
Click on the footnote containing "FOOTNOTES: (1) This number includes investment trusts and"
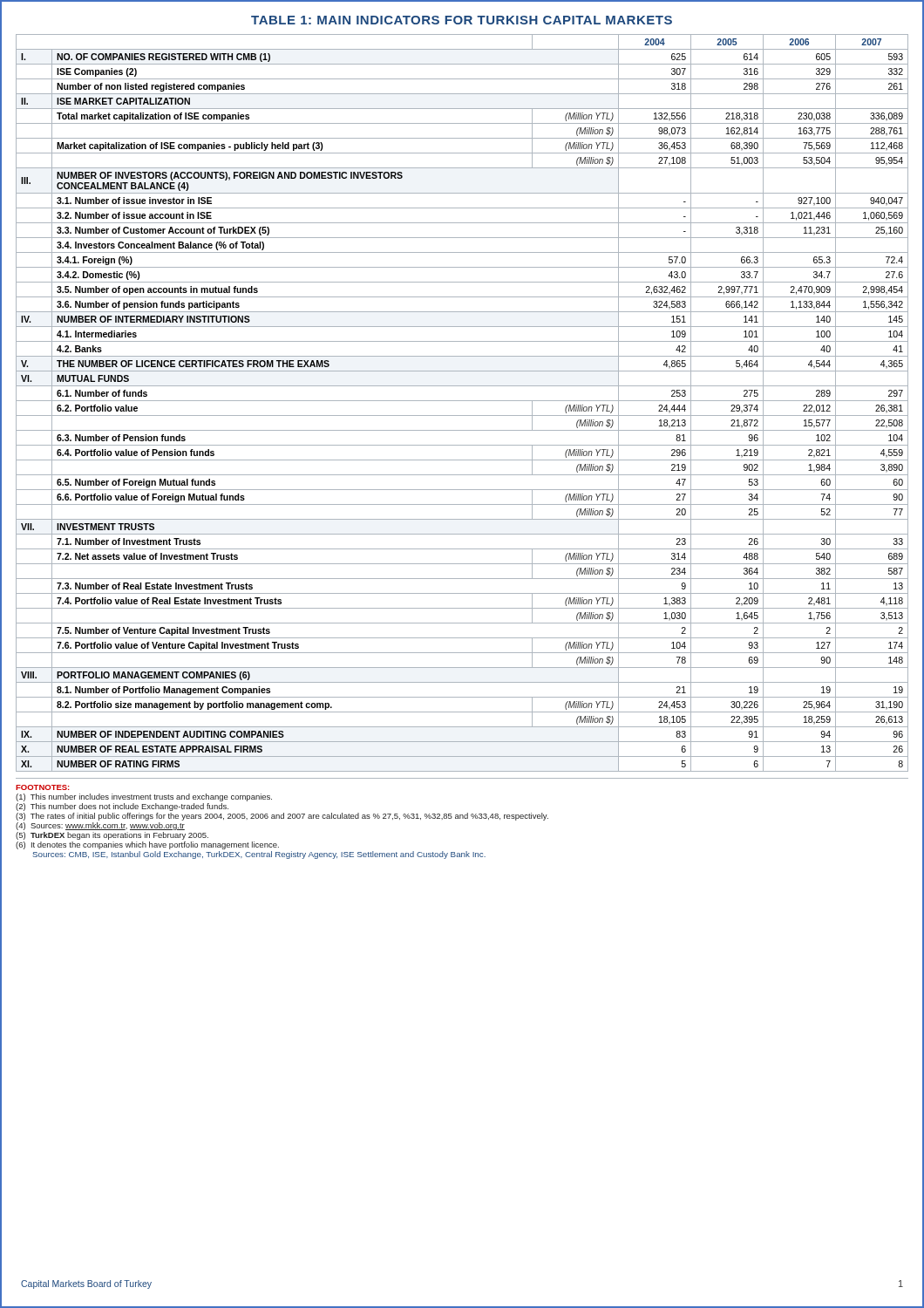[x=462, y=821]
